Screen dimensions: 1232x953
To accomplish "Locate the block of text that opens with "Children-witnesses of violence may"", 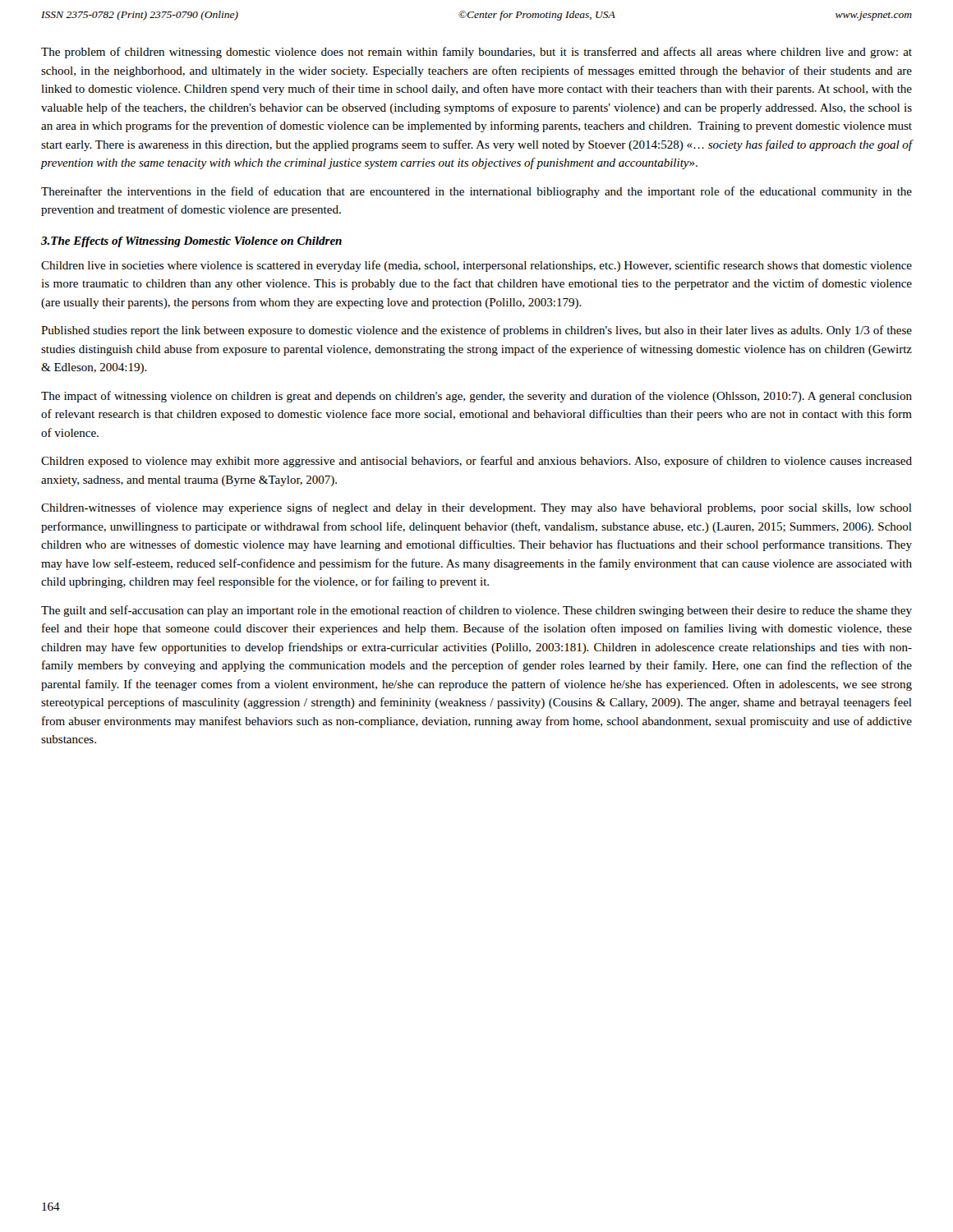I will click(476, 545).
